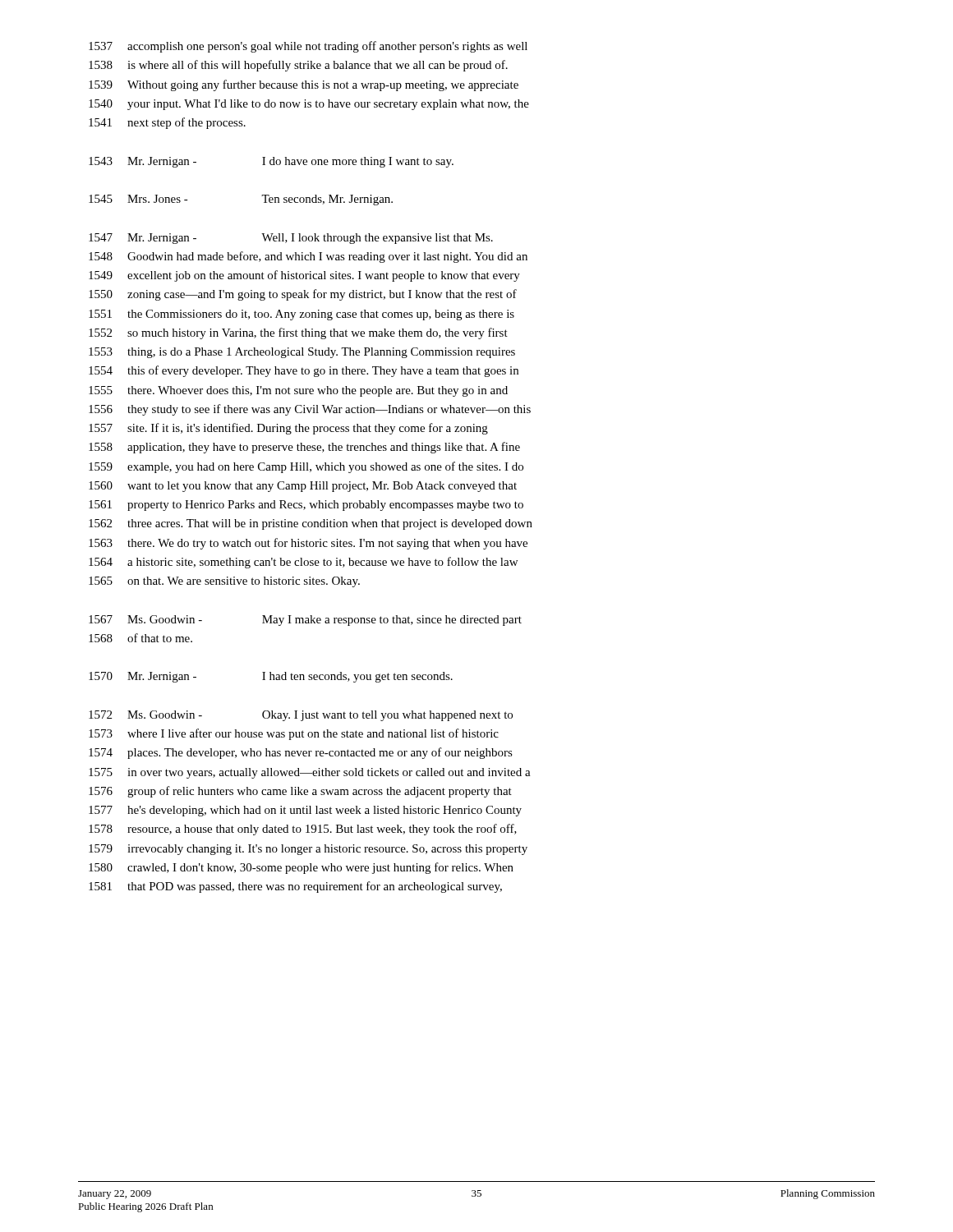This screenshot has height=1232, width=953.
Task: Navigate to the block starting "1570 Mr. Jernigan - I had ten seconds,"
Action: coord(271,677)
